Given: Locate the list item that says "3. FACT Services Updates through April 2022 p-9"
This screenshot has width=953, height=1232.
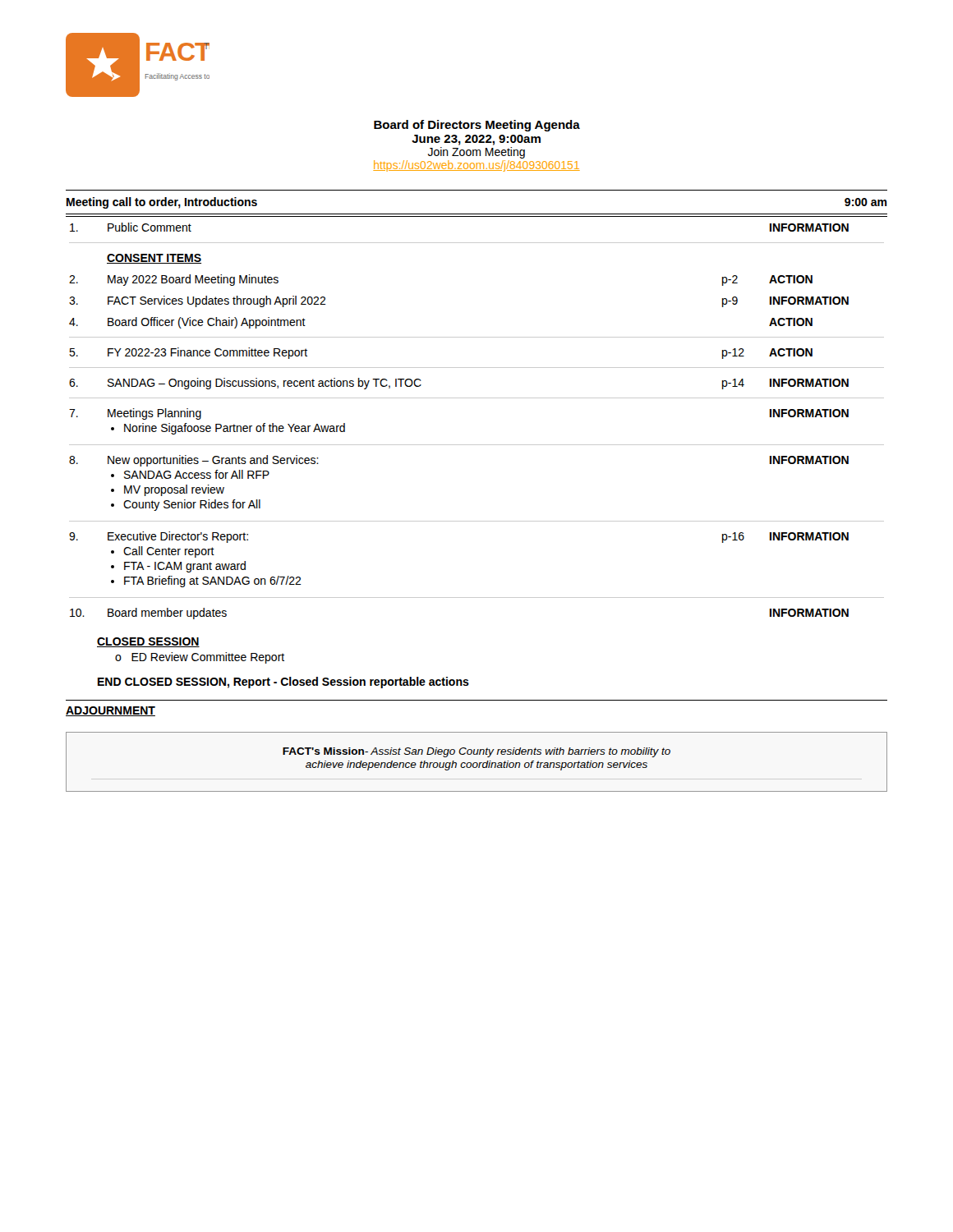Looking at the screenshot, I should (x=216, y=301).
